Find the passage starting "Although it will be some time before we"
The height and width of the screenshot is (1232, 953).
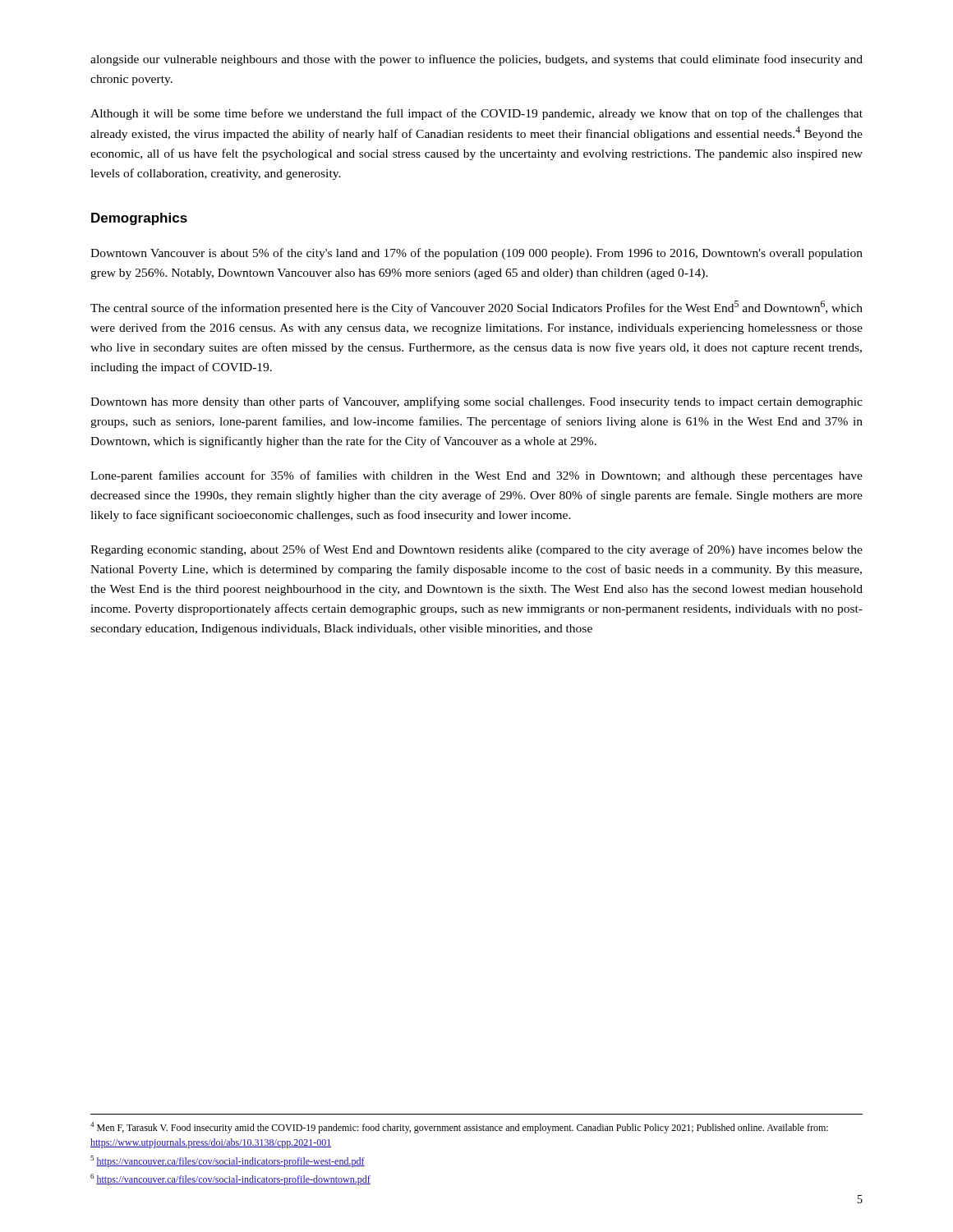click(476, 143)
